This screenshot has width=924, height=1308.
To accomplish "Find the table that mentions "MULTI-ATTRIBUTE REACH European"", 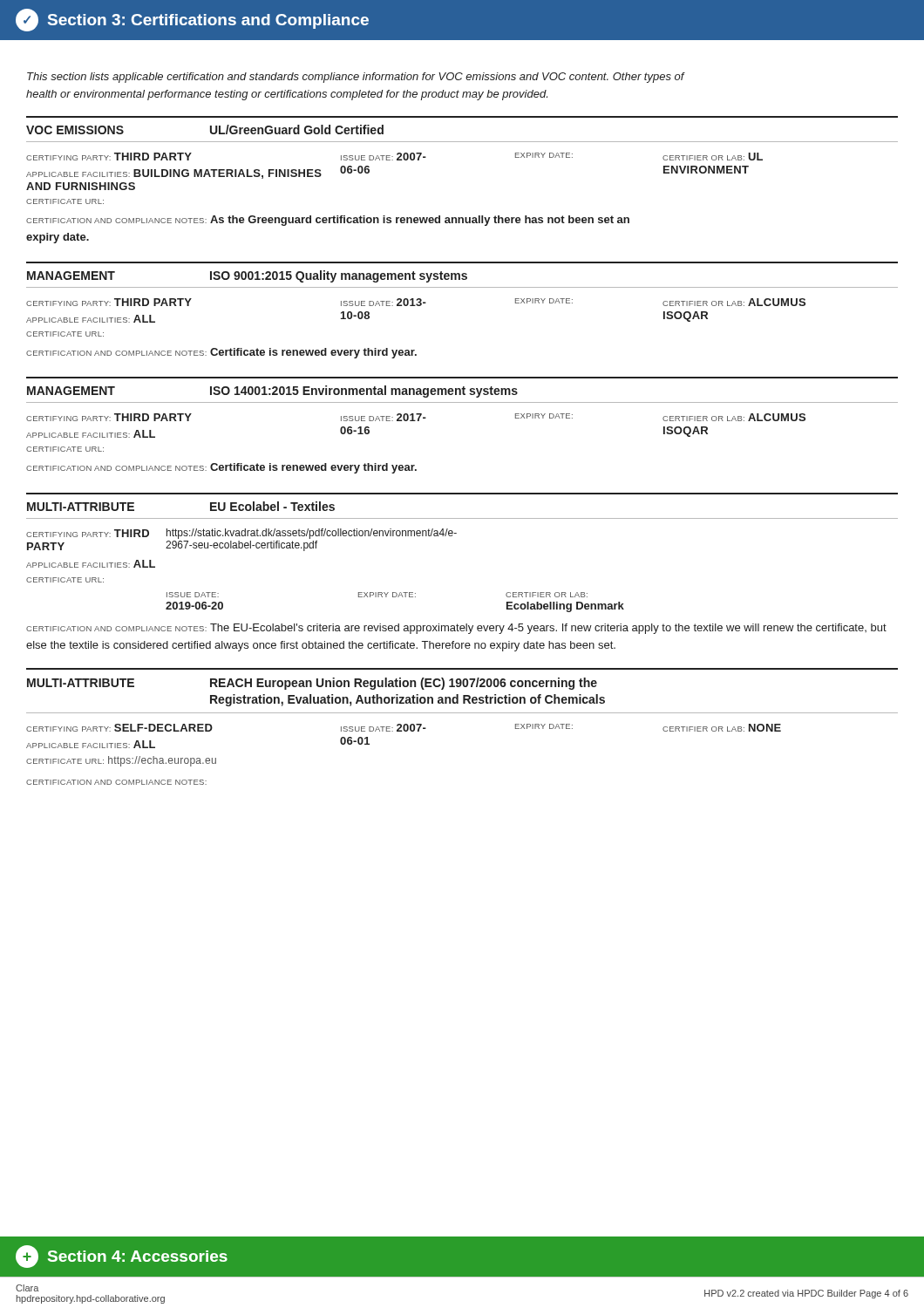I will (x=462, y=733).
